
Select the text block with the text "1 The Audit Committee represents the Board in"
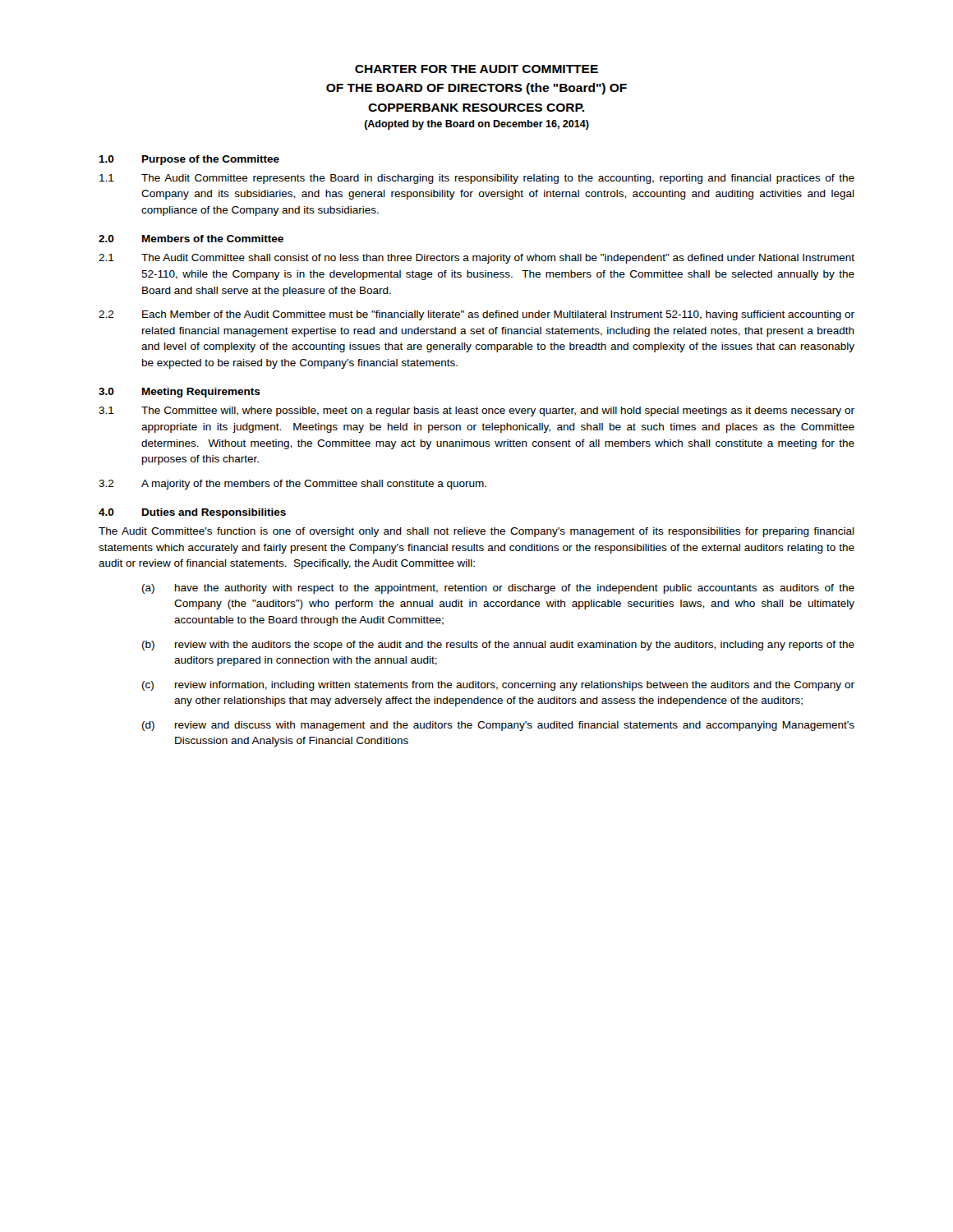[x=476, y=194]
